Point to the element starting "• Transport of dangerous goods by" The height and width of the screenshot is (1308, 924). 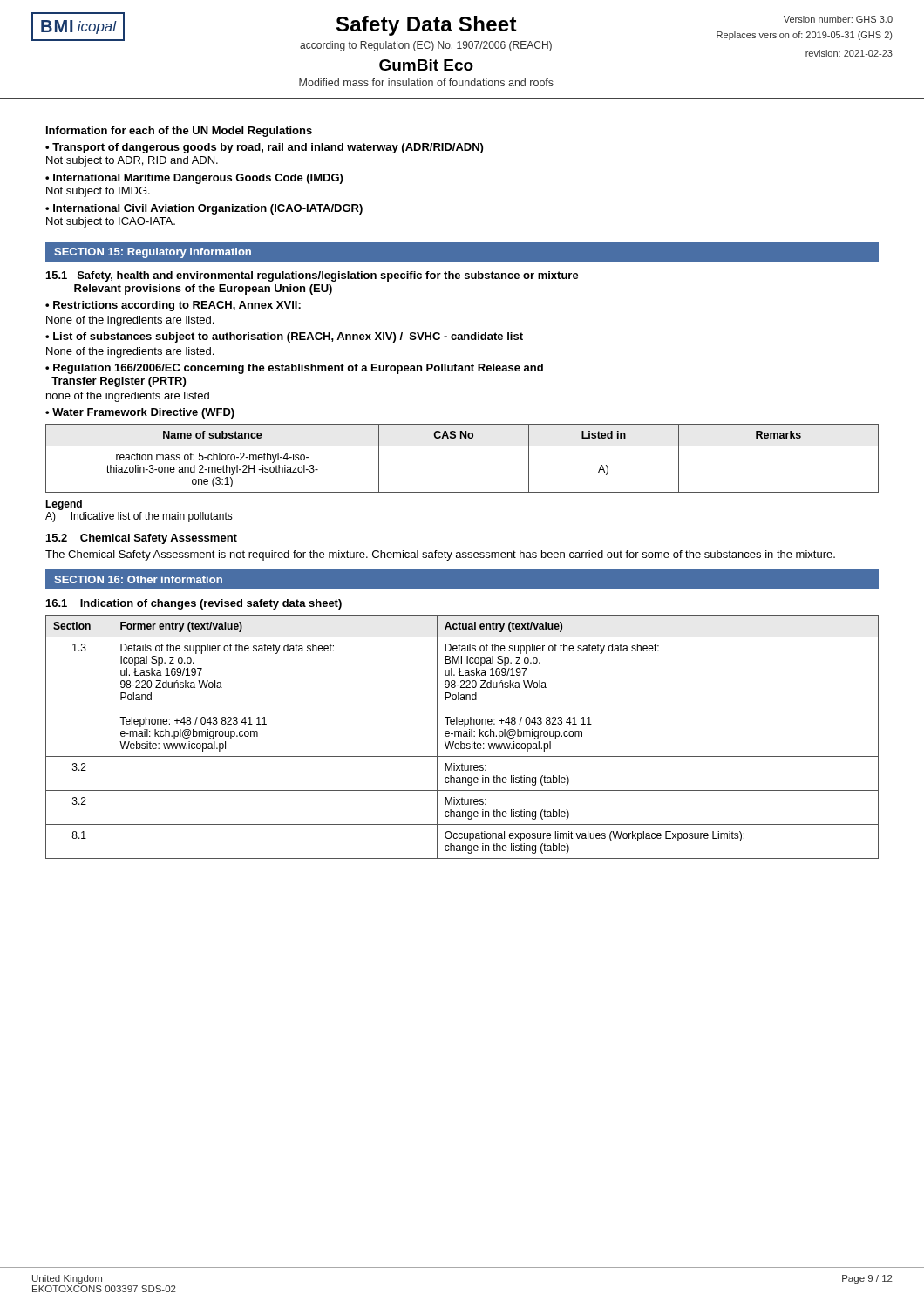click(265, 153)
